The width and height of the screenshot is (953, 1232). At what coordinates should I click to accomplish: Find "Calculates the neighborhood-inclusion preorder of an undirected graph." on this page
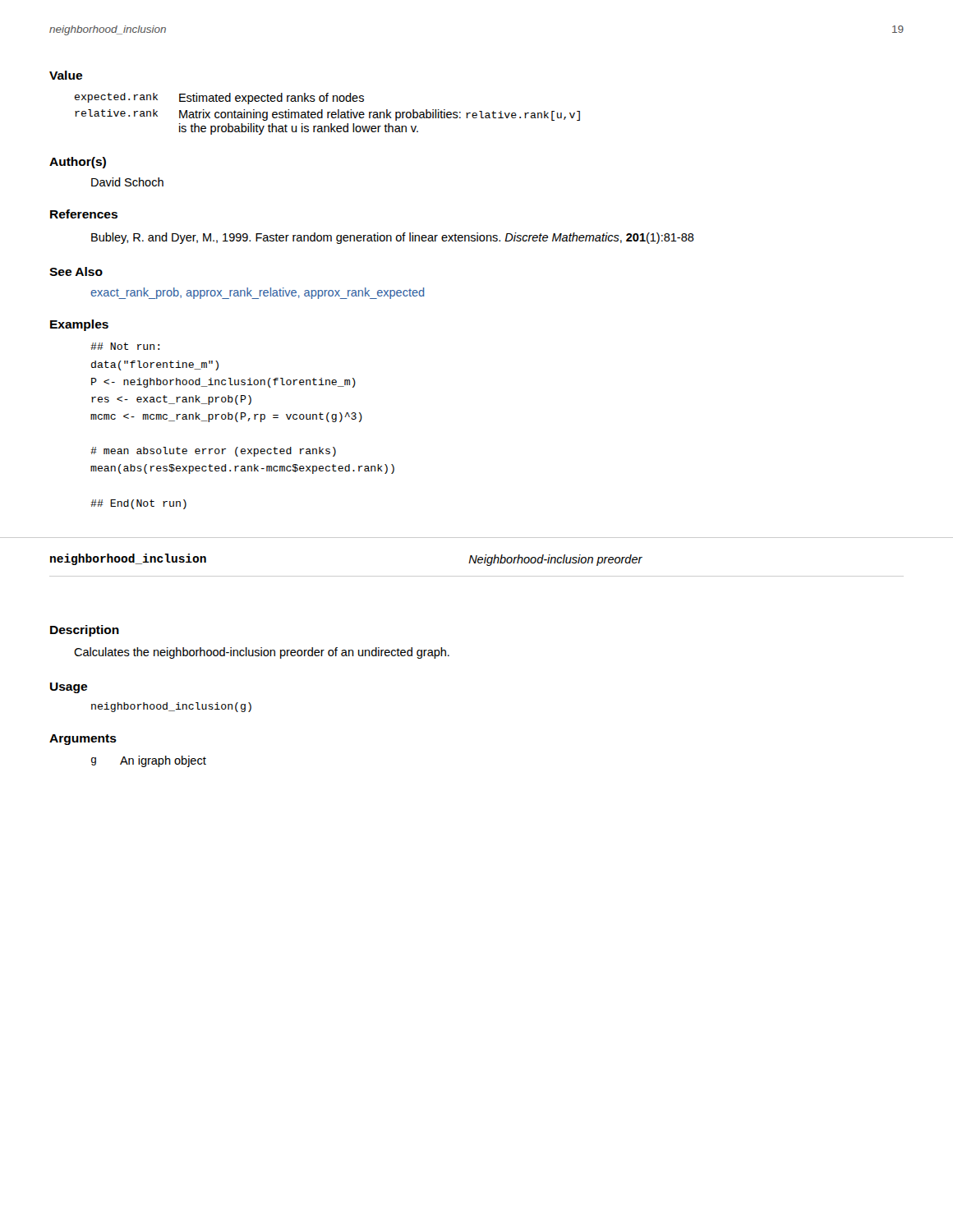coord(262,652)
